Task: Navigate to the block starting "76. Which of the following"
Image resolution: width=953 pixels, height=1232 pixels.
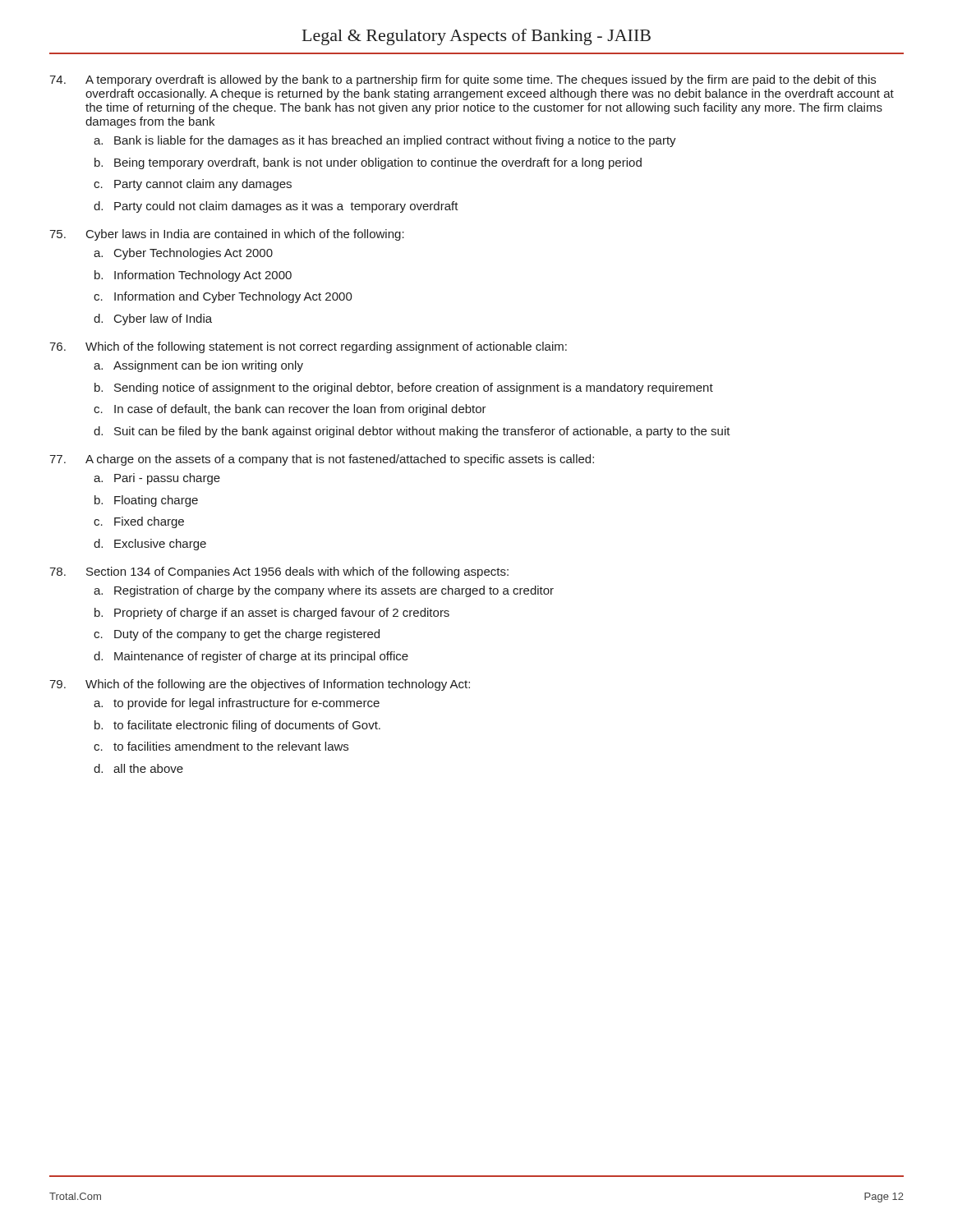Action: (x=476, y=390)
